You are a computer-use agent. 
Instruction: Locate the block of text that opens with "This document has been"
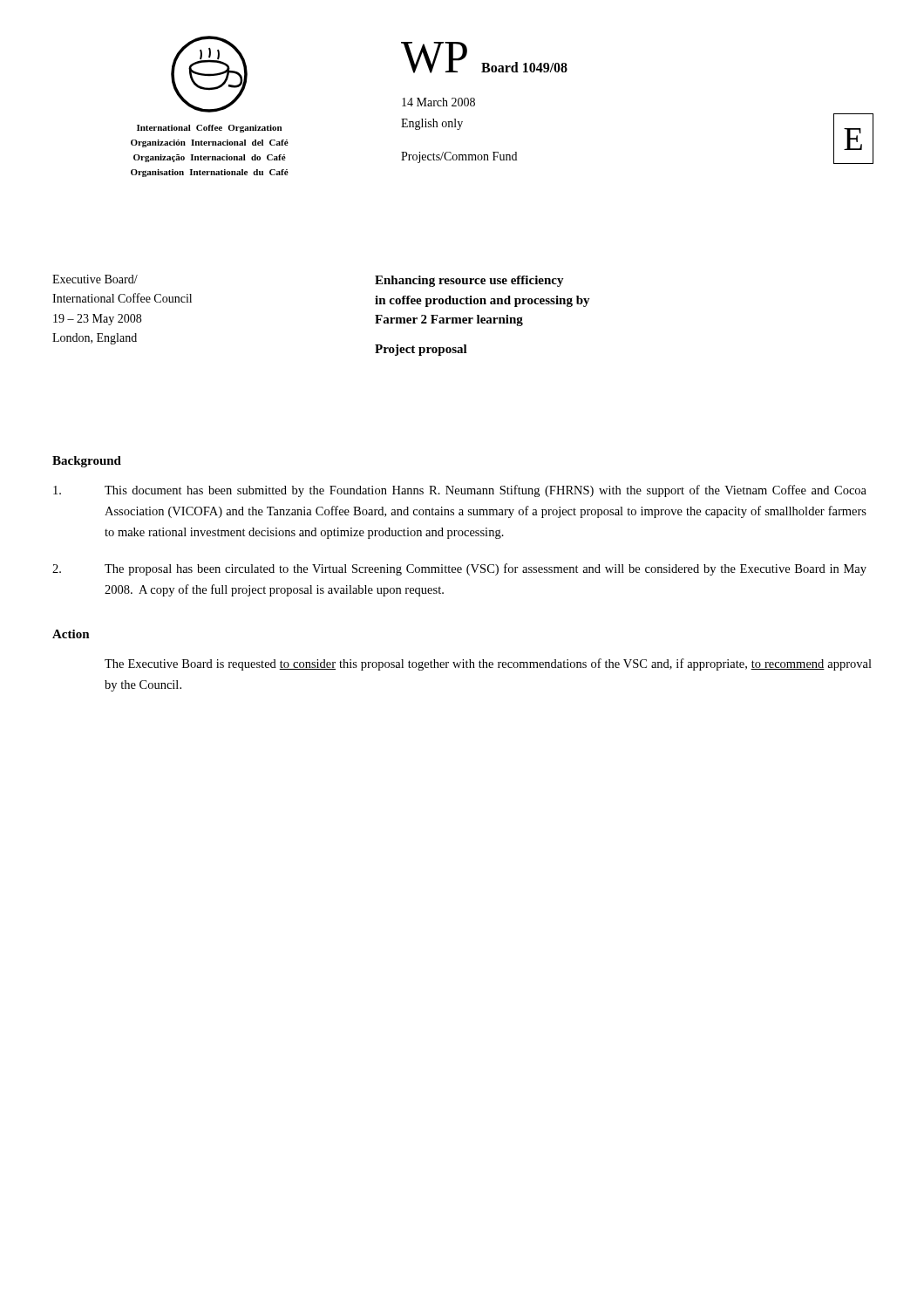click(459, 512)
